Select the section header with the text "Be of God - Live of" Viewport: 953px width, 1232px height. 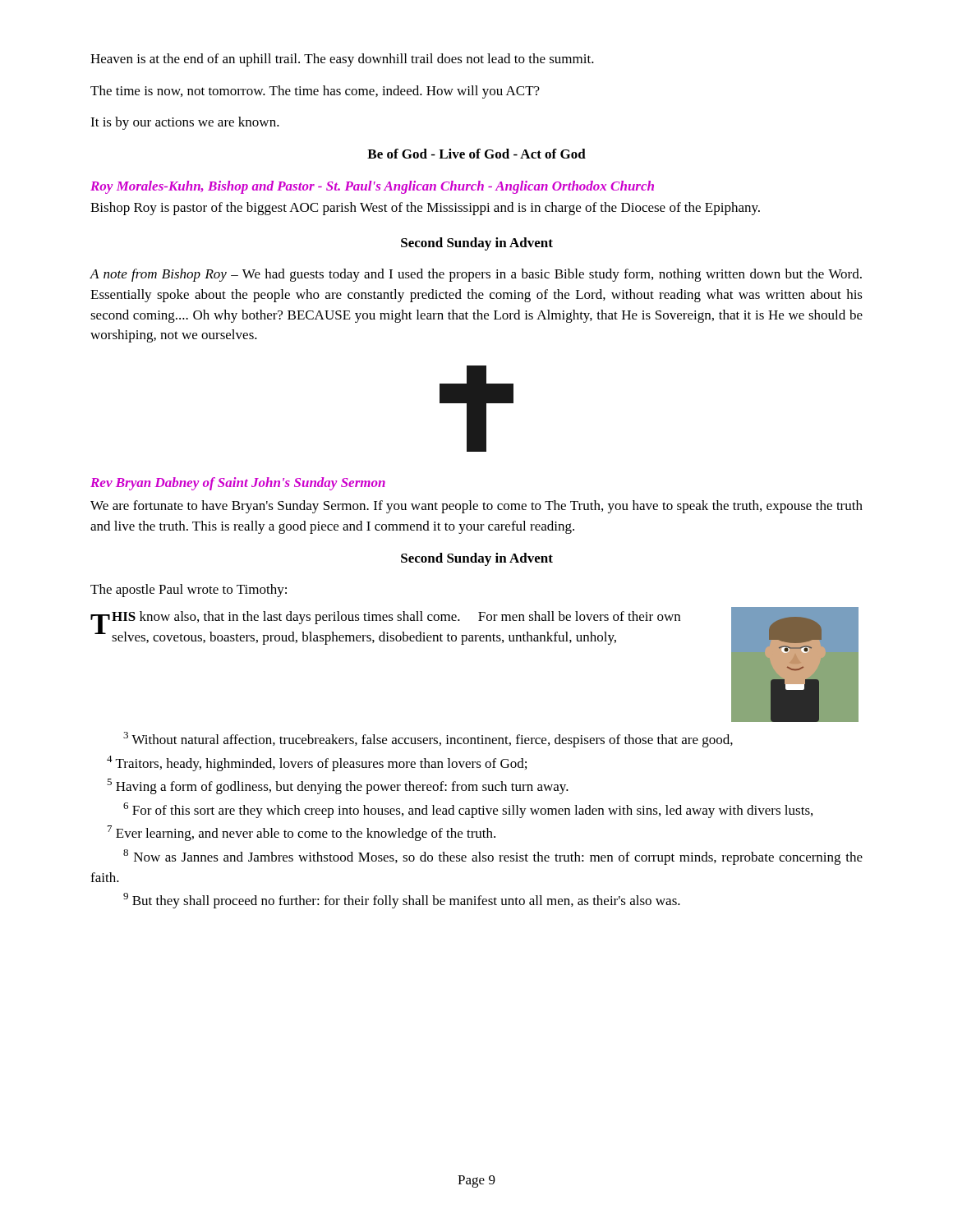pos(476,154)
